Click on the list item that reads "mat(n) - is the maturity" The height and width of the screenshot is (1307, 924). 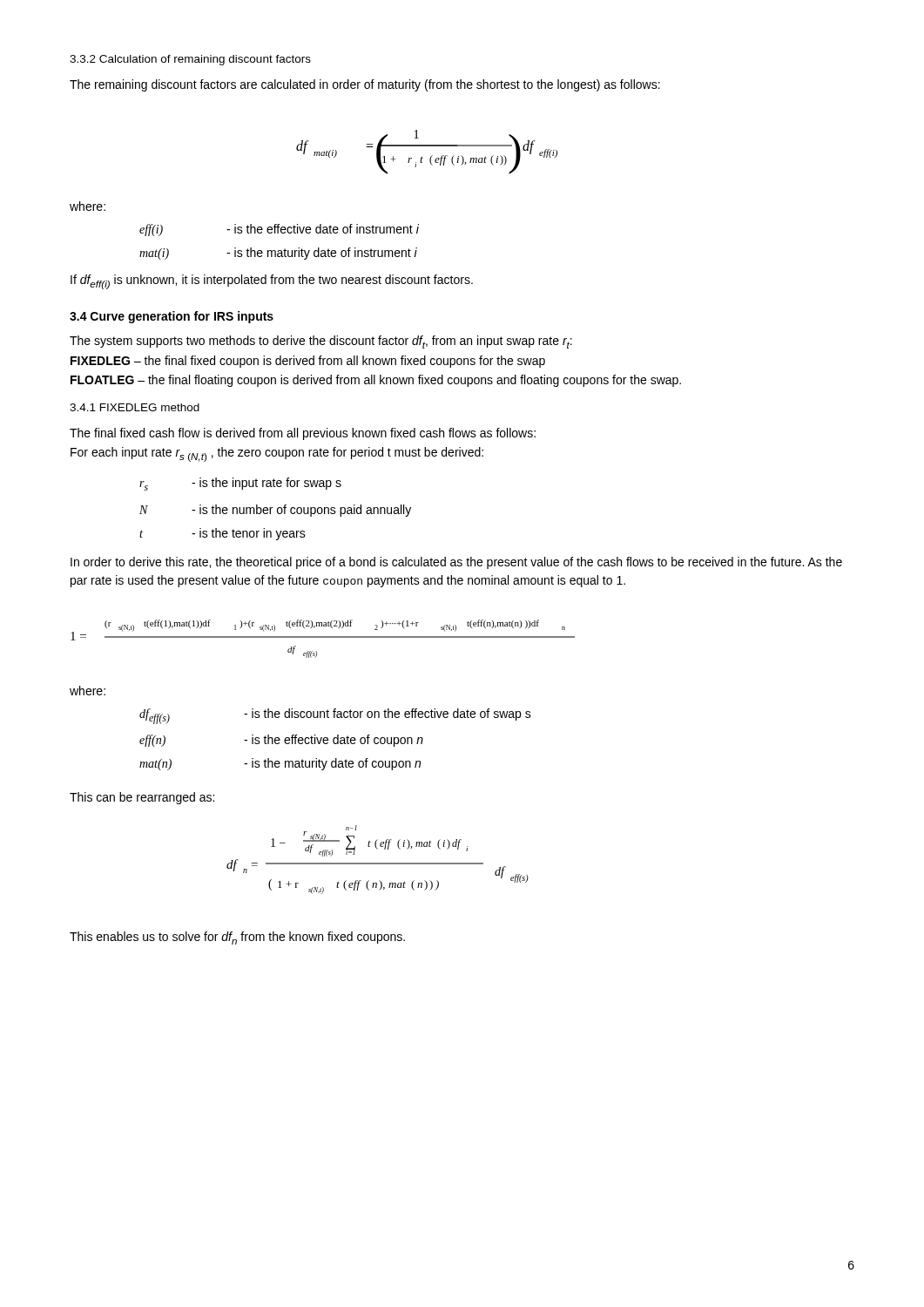[x=280, y=764]
